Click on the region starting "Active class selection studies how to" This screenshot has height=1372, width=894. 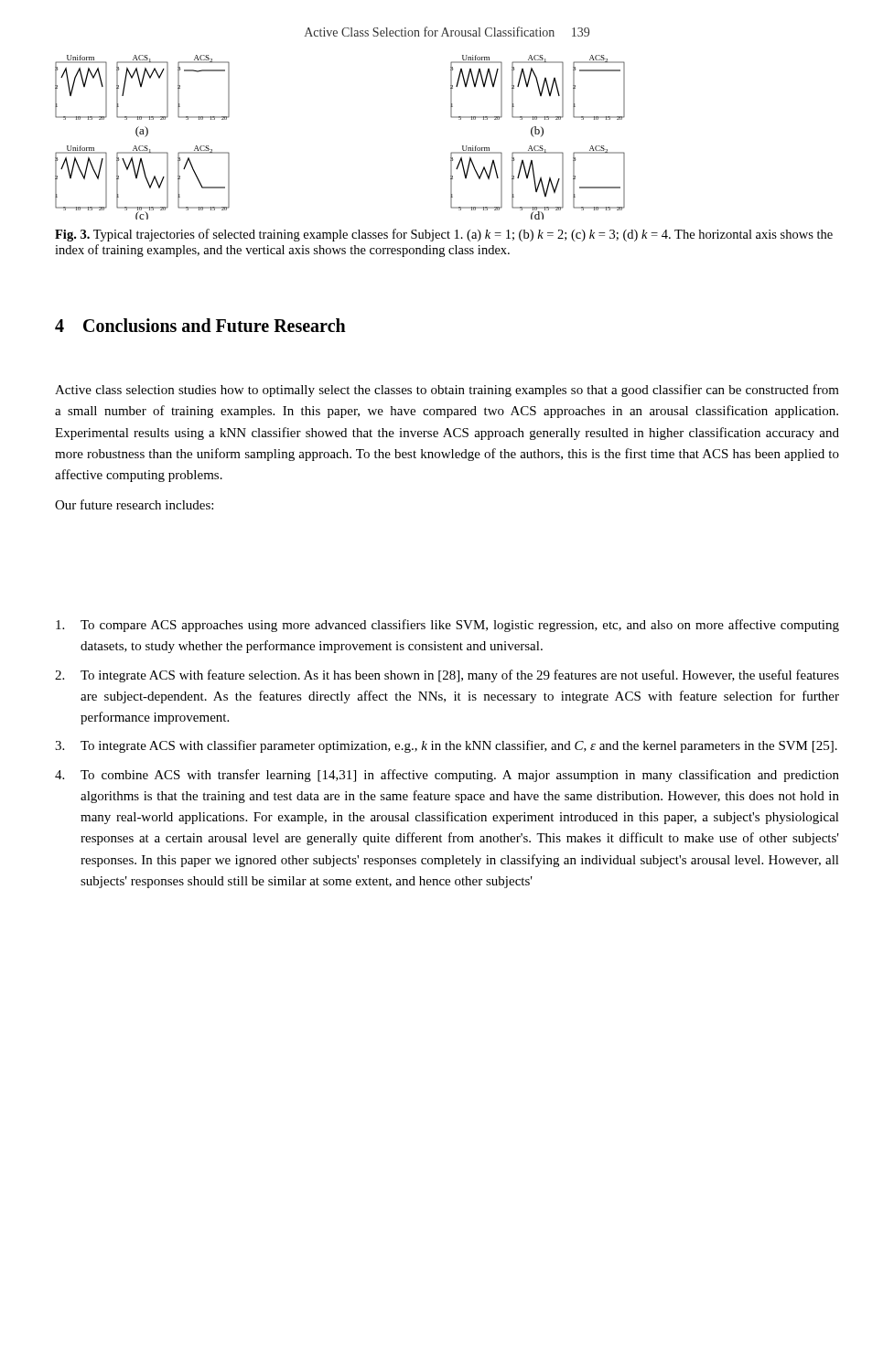click(447, 448)
